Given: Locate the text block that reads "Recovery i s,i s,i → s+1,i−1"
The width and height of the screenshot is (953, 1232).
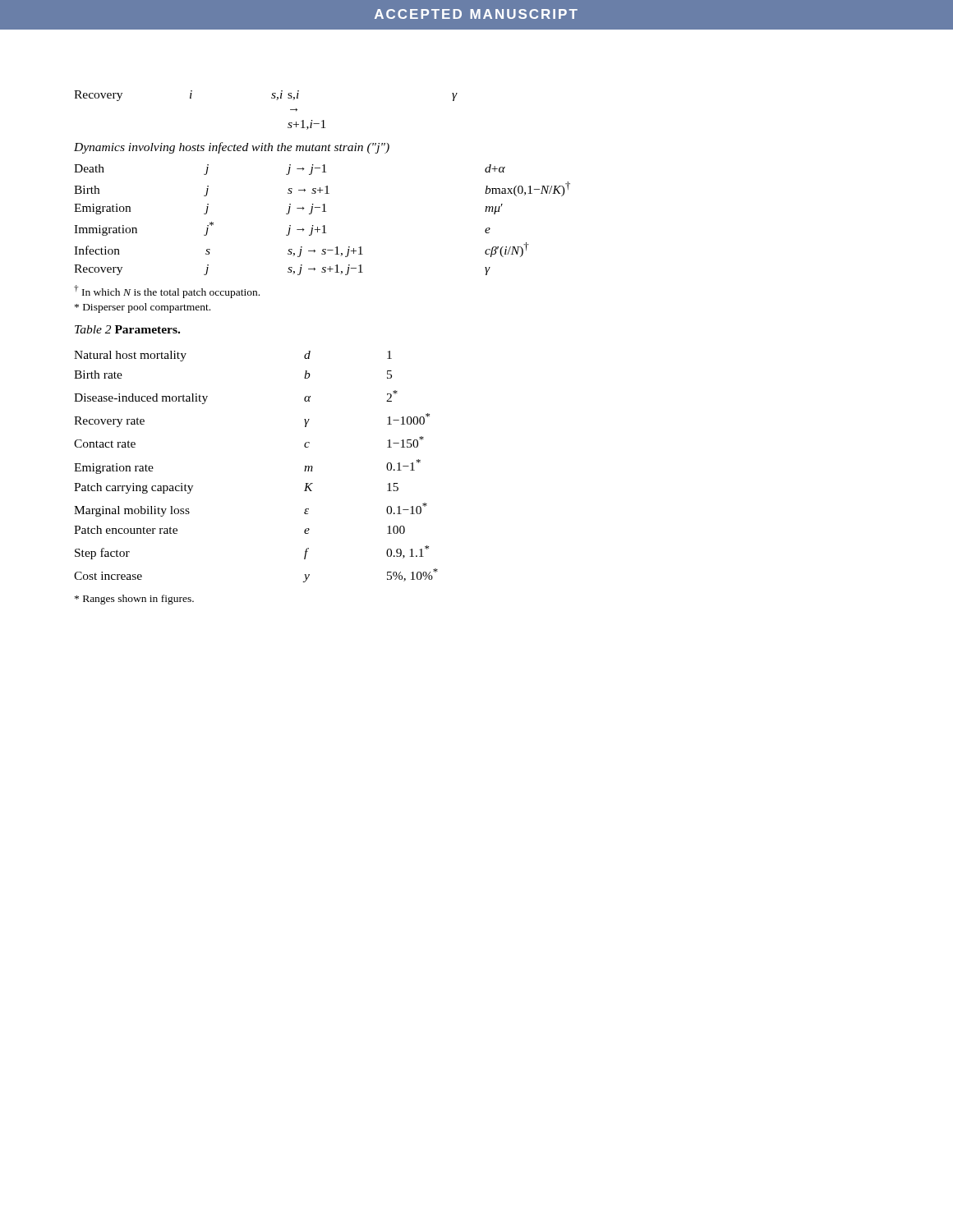Looking at the screenshot, I should coord(271,109).
